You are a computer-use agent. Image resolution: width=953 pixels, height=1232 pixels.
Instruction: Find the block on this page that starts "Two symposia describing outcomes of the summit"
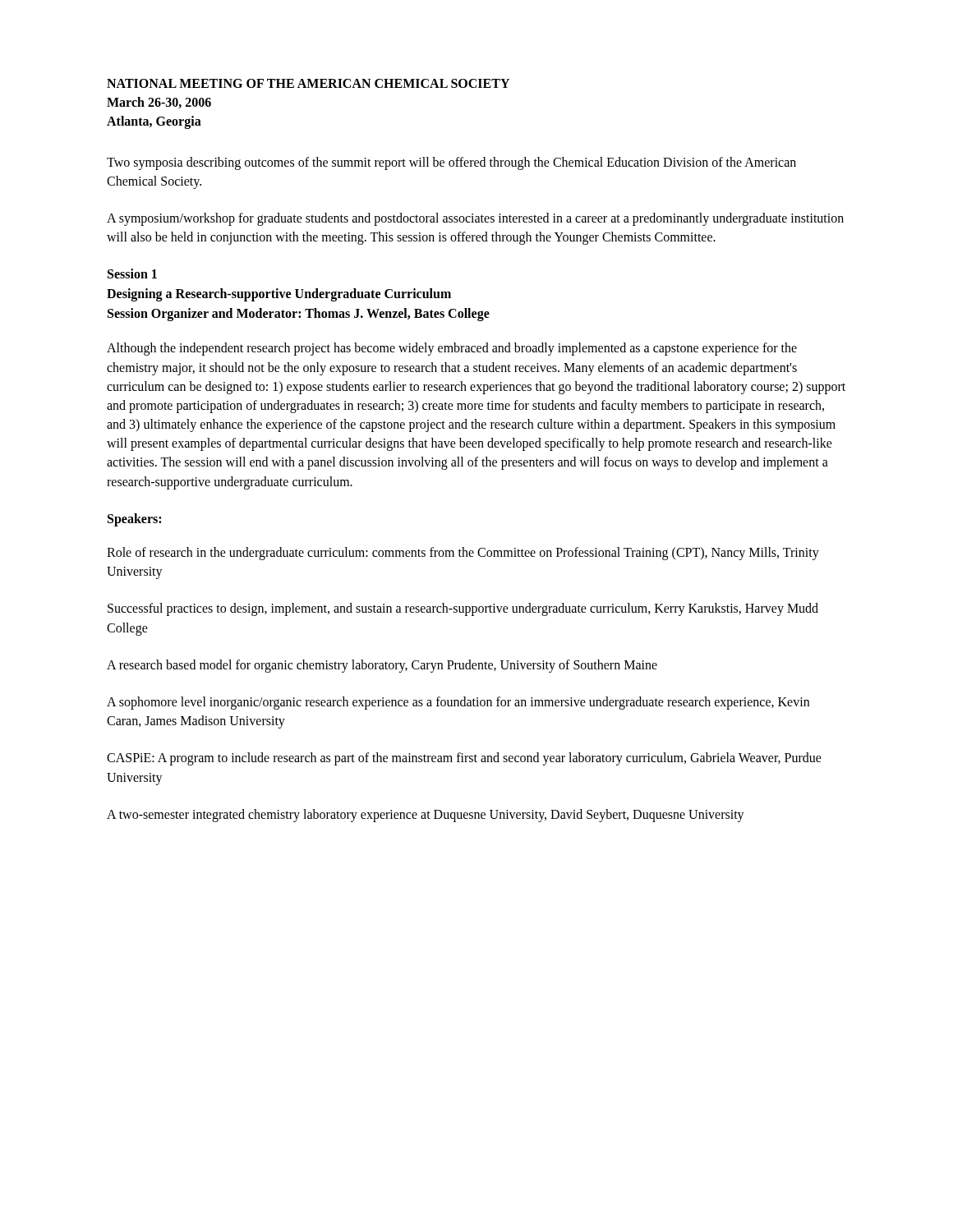[476, 171]
